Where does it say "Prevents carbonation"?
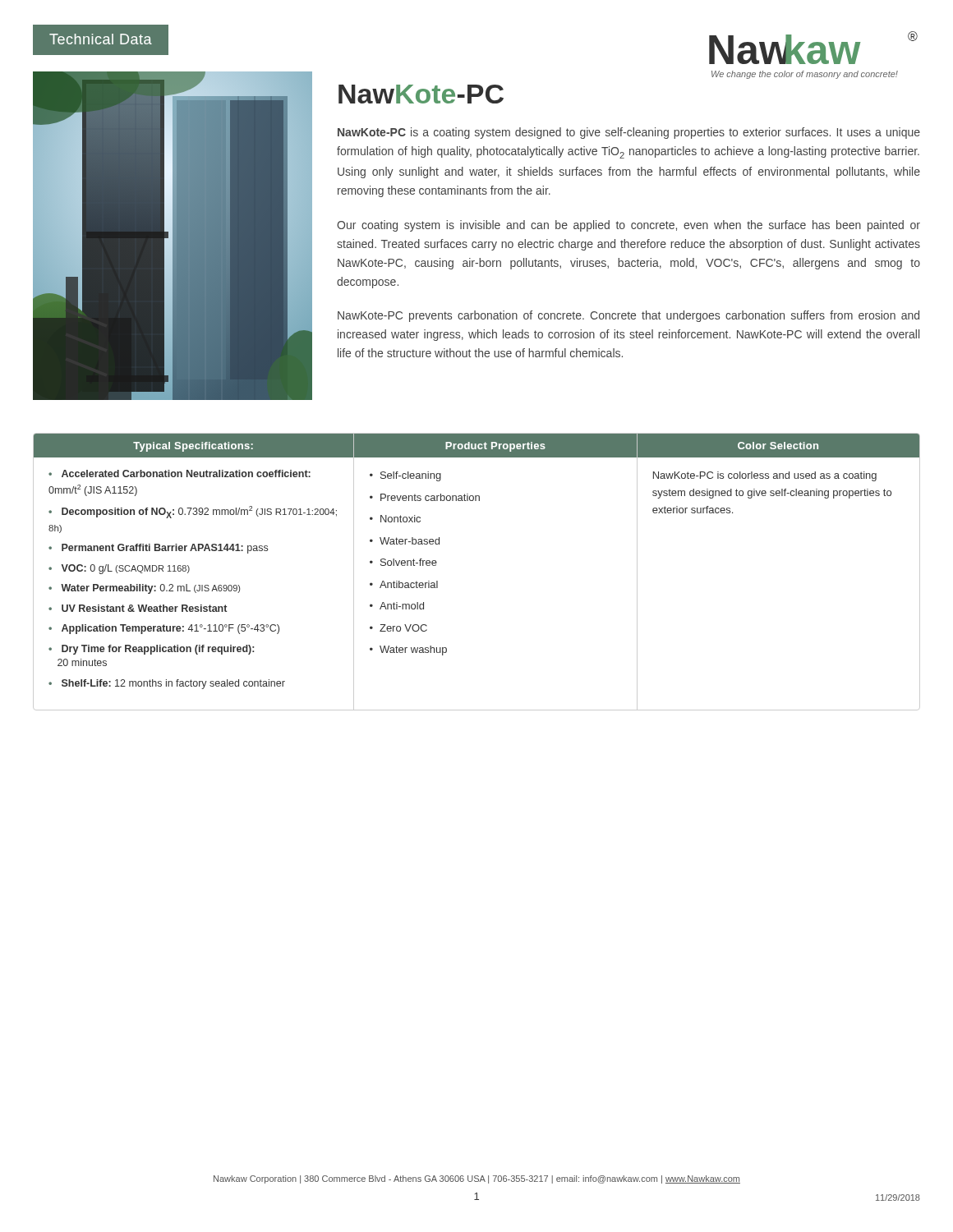The image size is (953, 1232). coord(430,497)
